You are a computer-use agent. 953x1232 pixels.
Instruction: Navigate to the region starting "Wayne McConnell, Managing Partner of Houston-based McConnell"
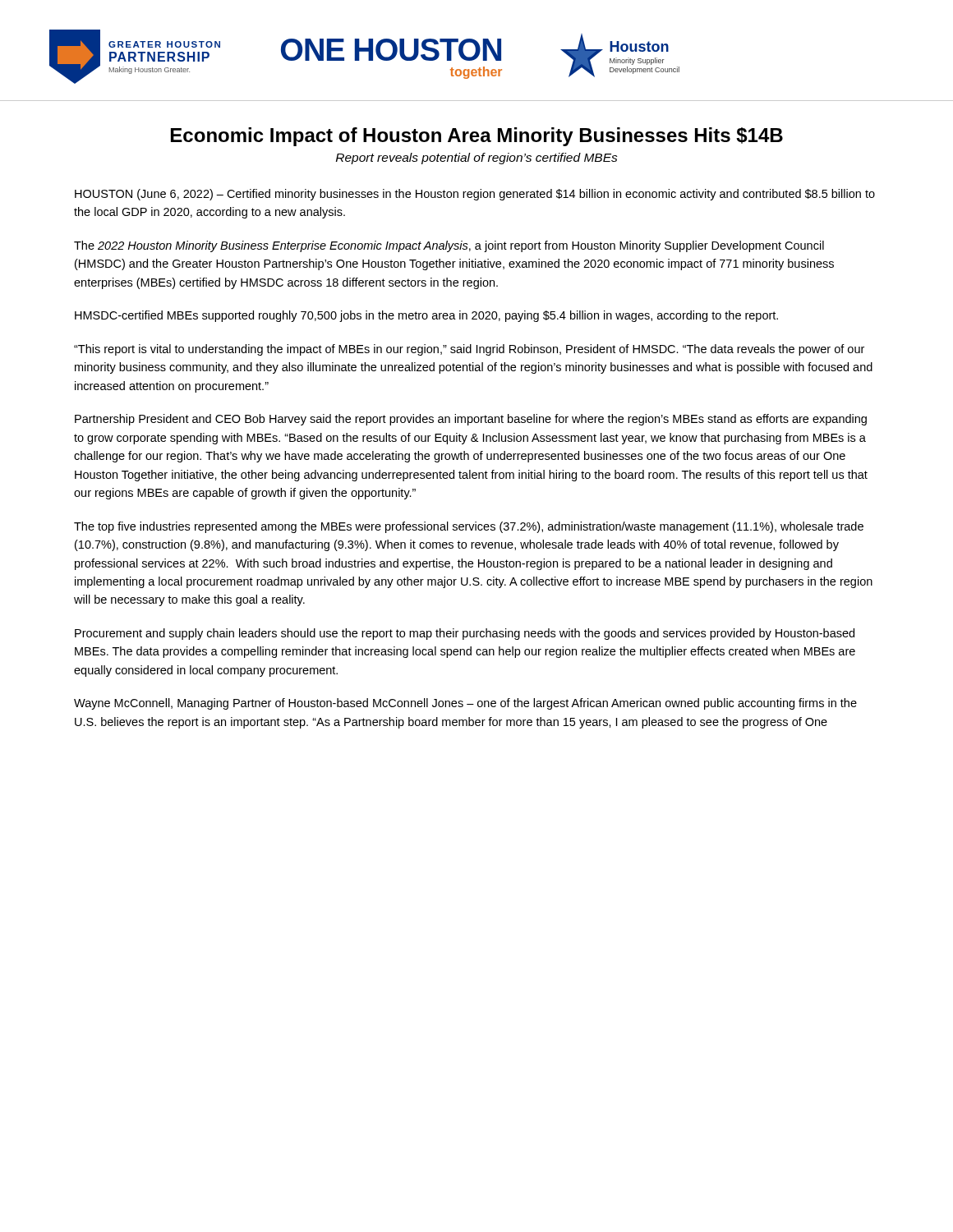[465, 713]
